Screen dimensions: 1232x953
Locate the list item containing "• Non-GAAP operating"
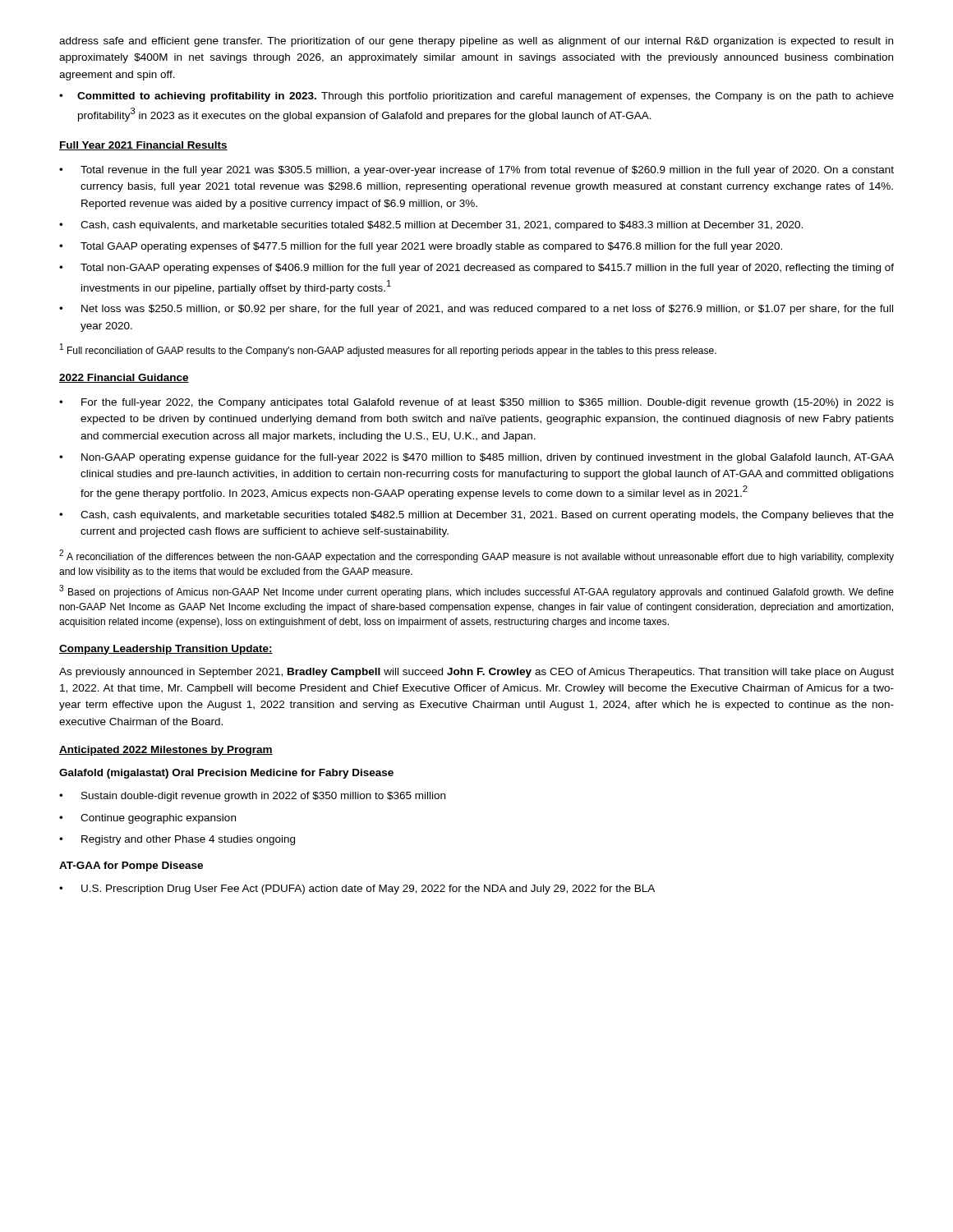pyautogui.click(x=476, y=475)
